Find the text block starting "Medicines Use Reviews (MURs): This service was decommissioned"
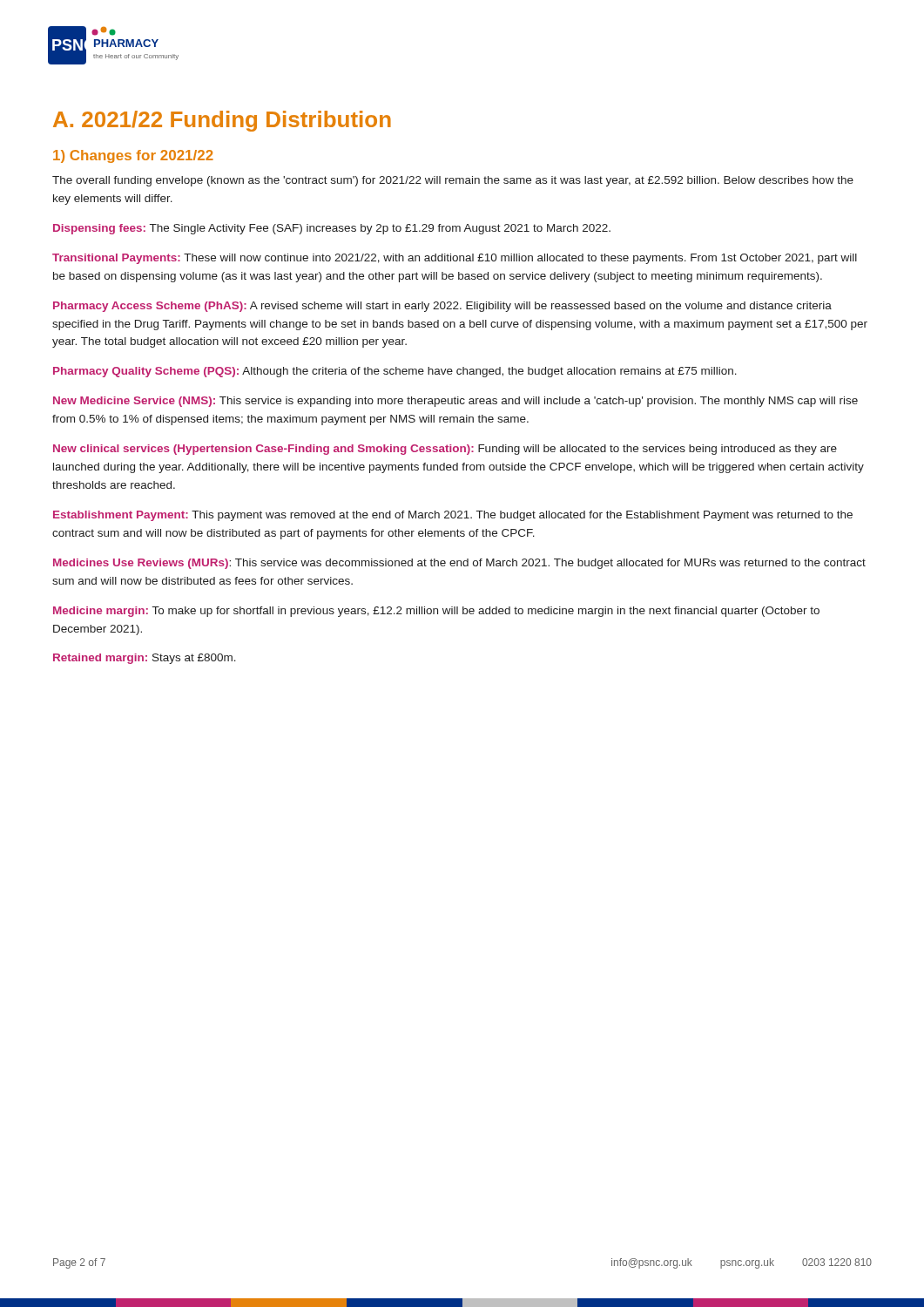 coord(459,571)
